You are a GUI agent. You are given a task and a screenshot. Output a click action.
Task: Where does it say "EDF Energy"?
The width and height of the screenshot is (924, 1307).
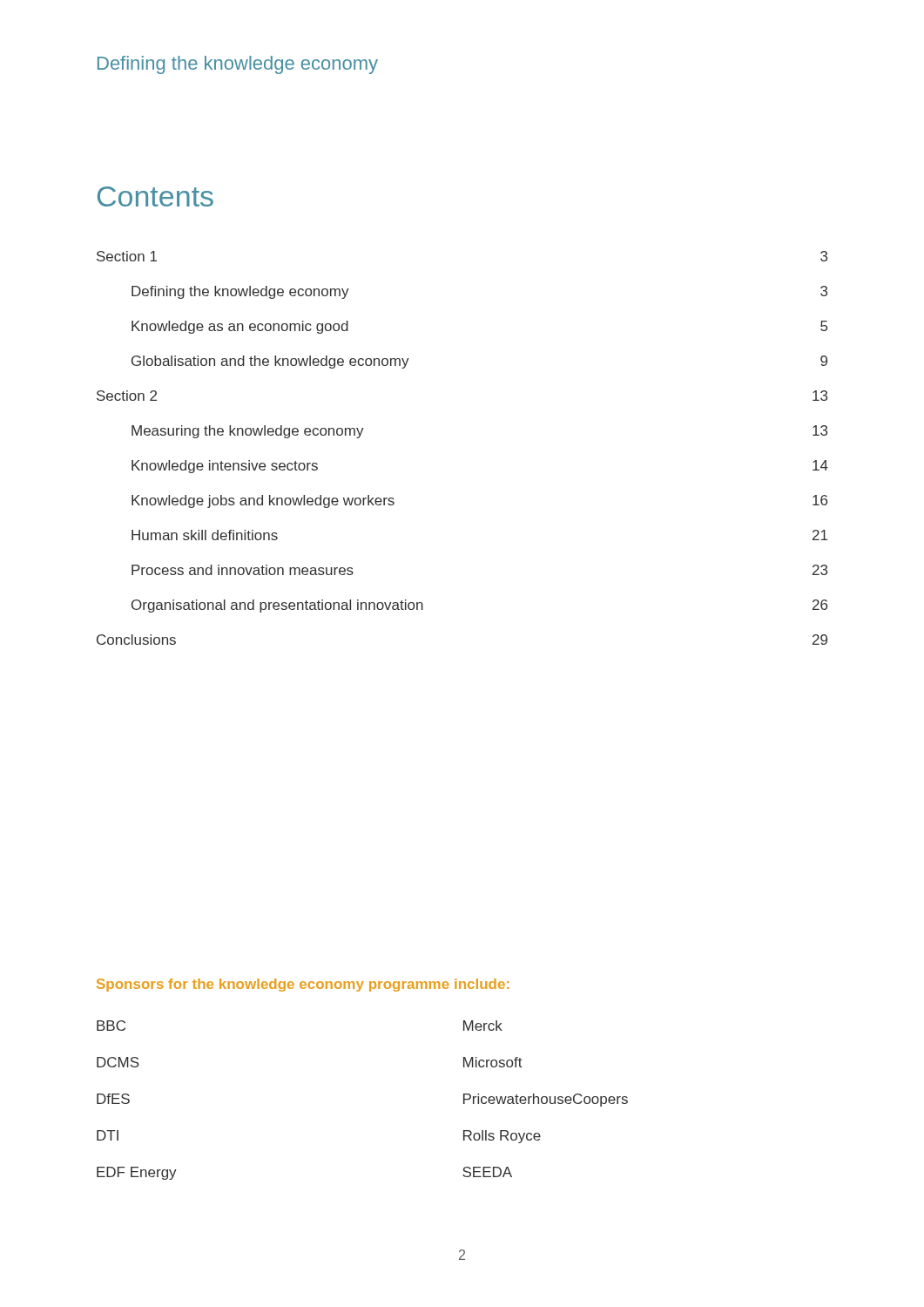pyautogui.click(x=137, y=1173)
